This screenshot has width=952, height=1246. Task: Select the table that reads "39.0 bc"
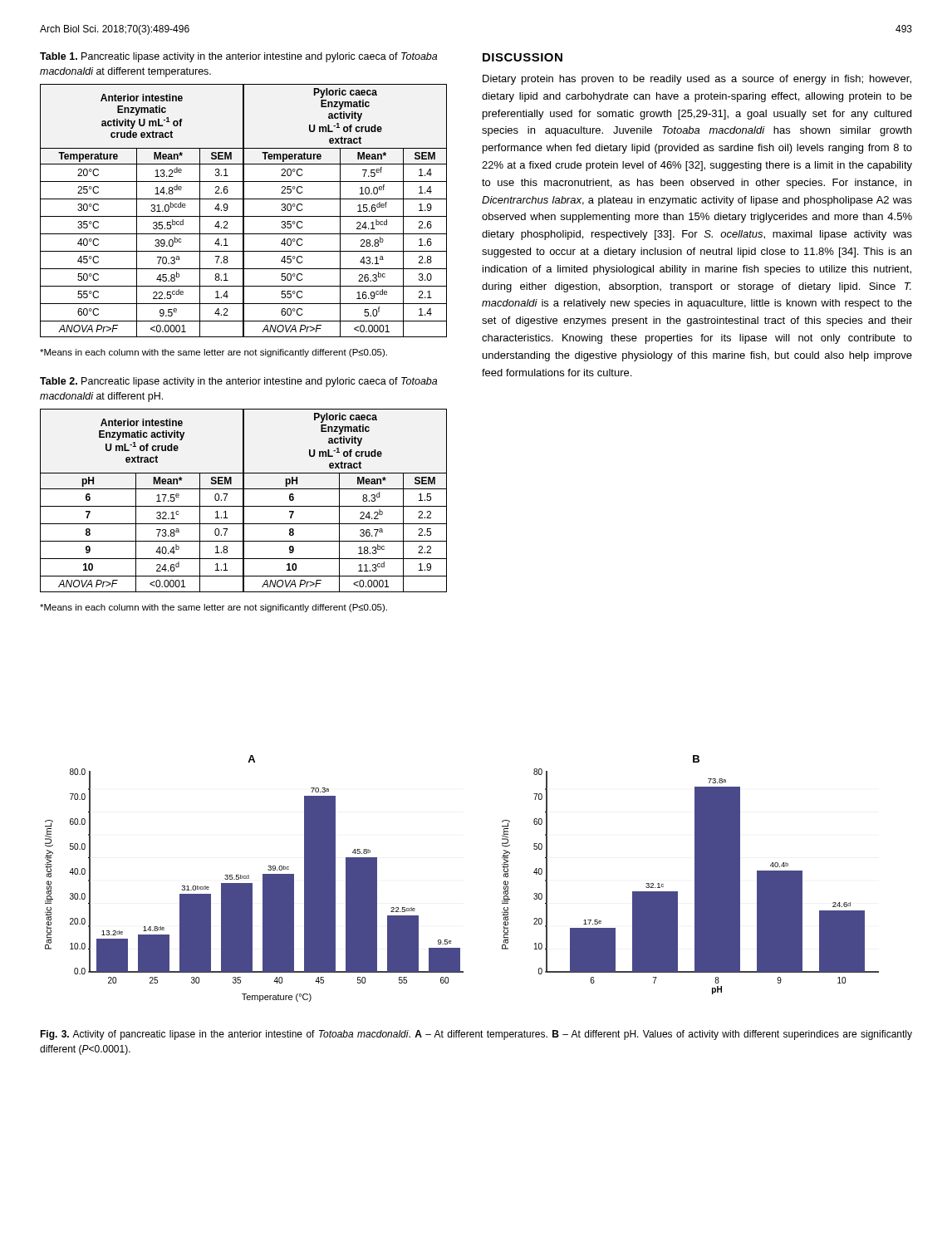[x=243, y=211]
